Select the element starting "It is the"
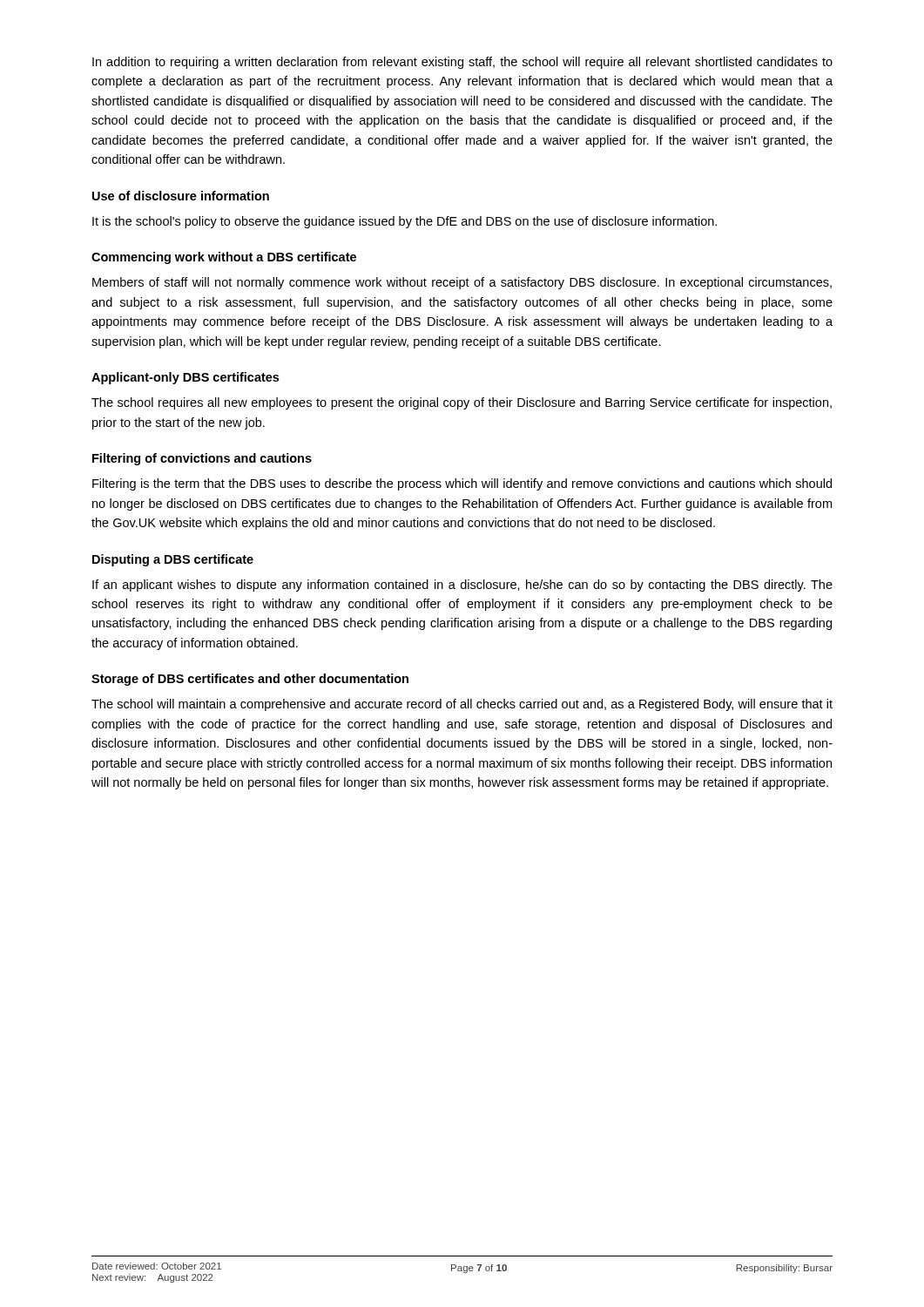Image resolution: width=924 pixels, height=1307 pixels. [405, 221]
